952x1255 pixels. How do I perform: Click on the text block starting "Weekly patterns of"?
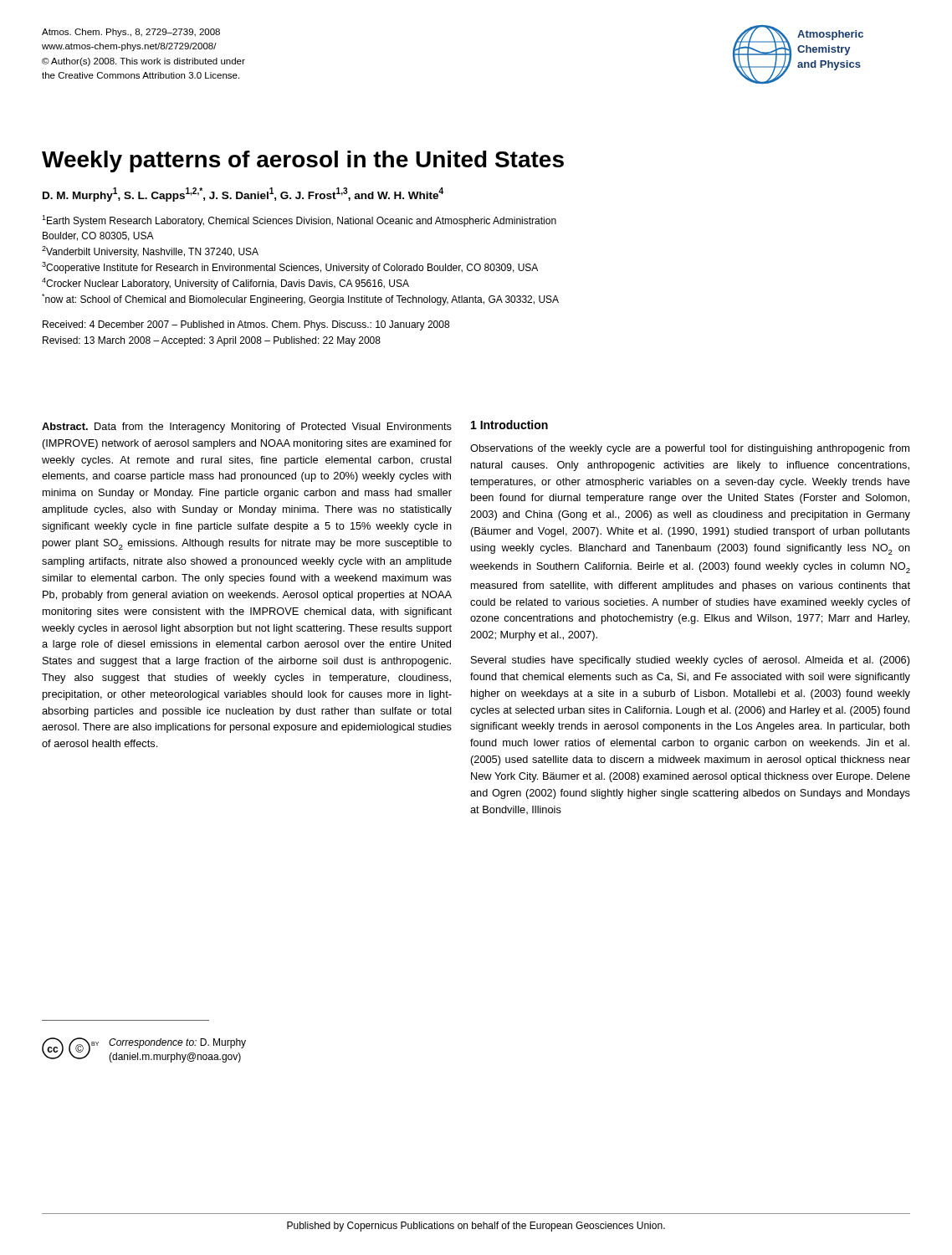pyautogui.click(x=476, y=160)
